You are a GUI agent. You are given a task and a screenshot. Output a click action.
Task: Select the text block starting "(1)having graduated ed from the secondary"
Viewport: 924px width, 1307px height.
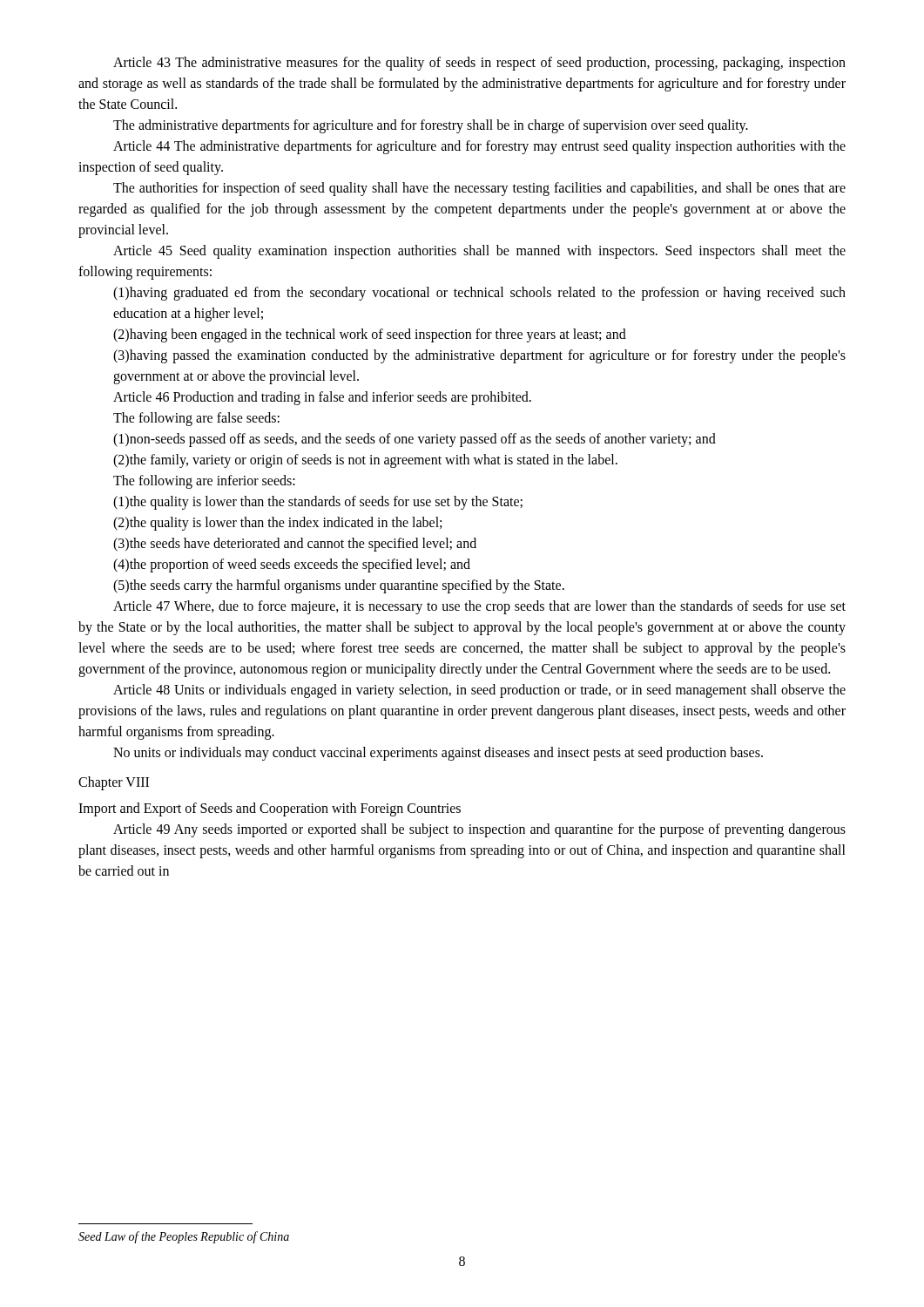[479, 303]
